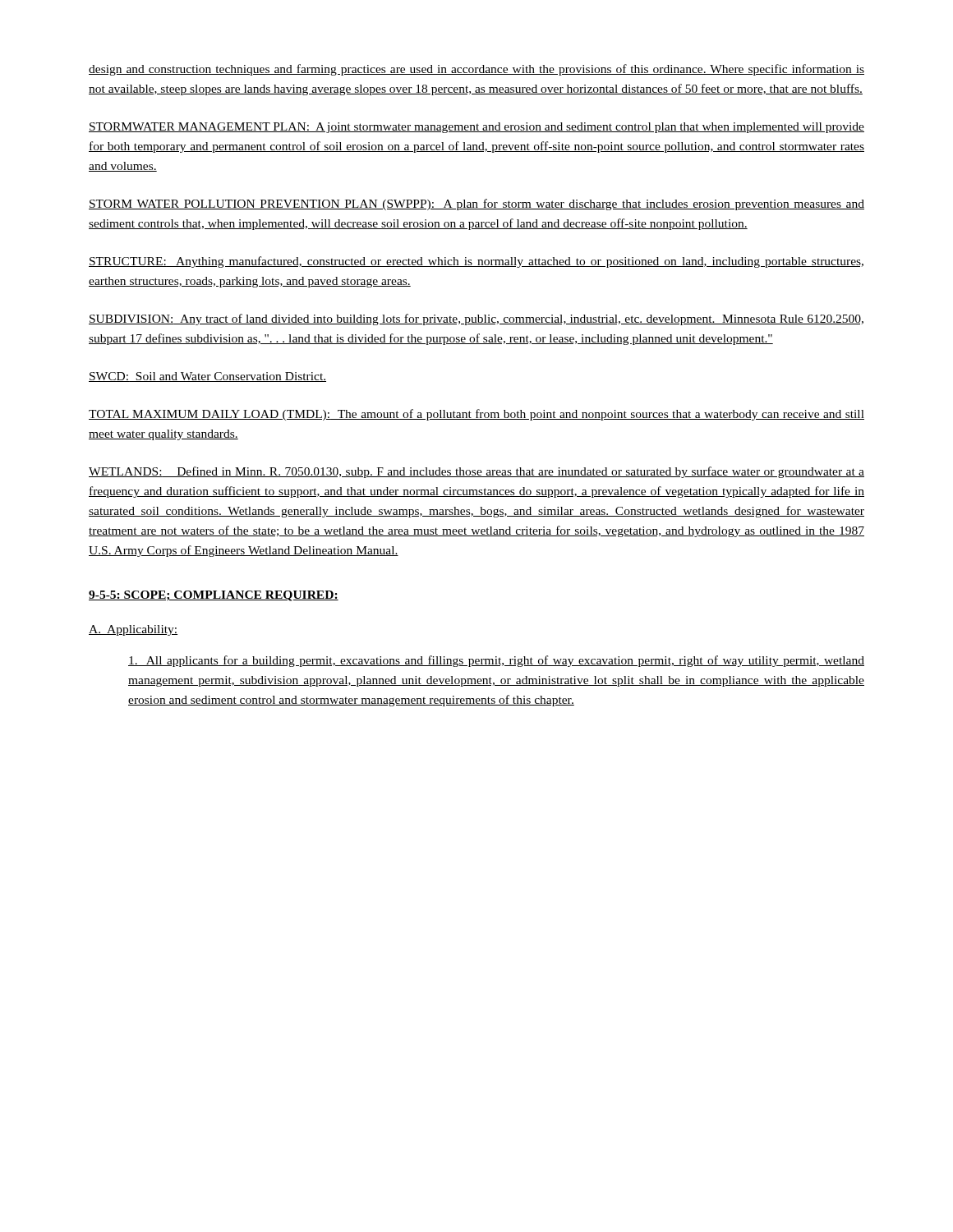Find the text block starting "WETLANDS: Defined in Minn. R. 7050.0130,"
Image resolution: width=953 pixels, height=1232 pixels.
coord(476,511)
